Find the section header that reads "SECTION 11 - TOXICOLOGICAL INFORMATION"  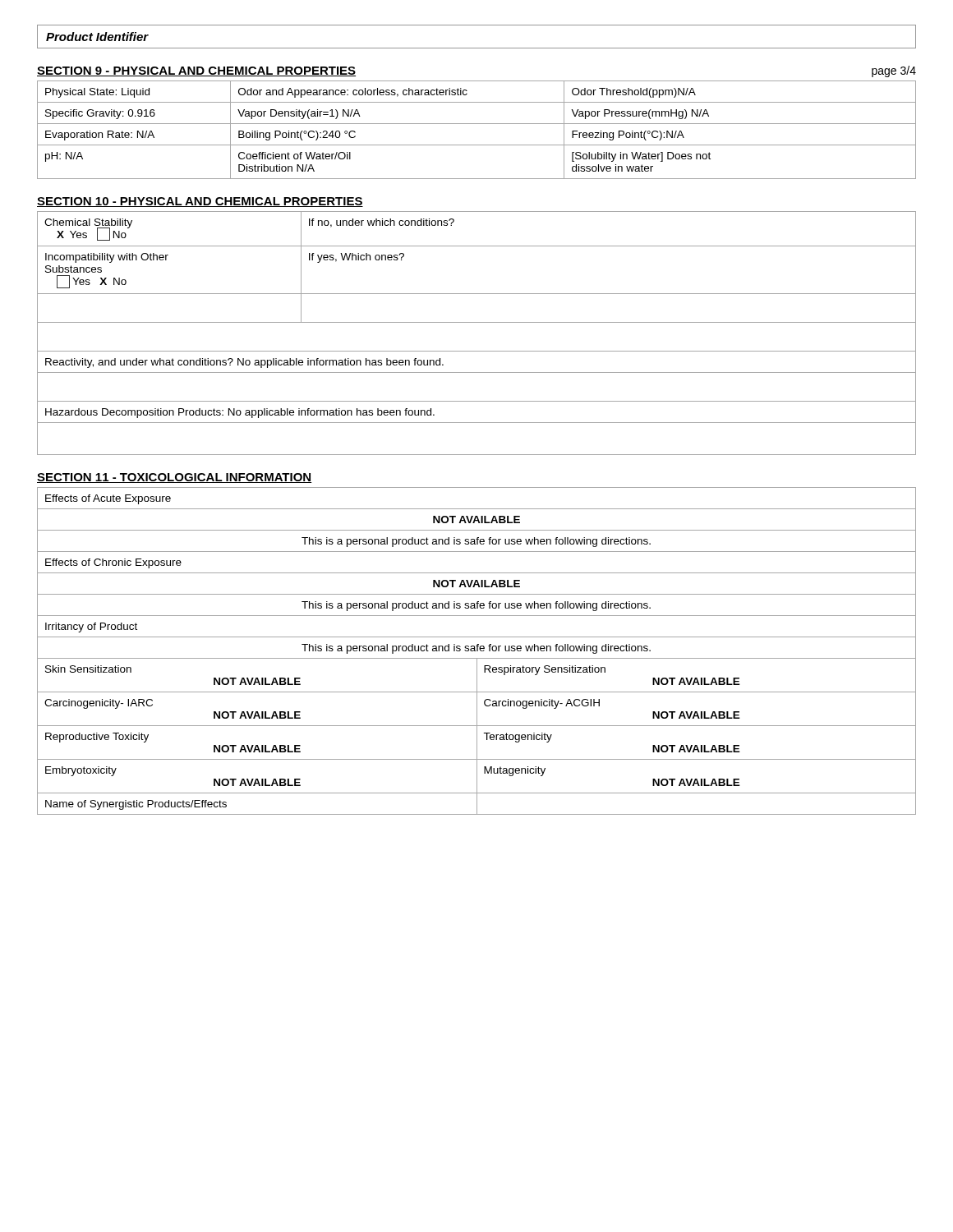(174, 477)
